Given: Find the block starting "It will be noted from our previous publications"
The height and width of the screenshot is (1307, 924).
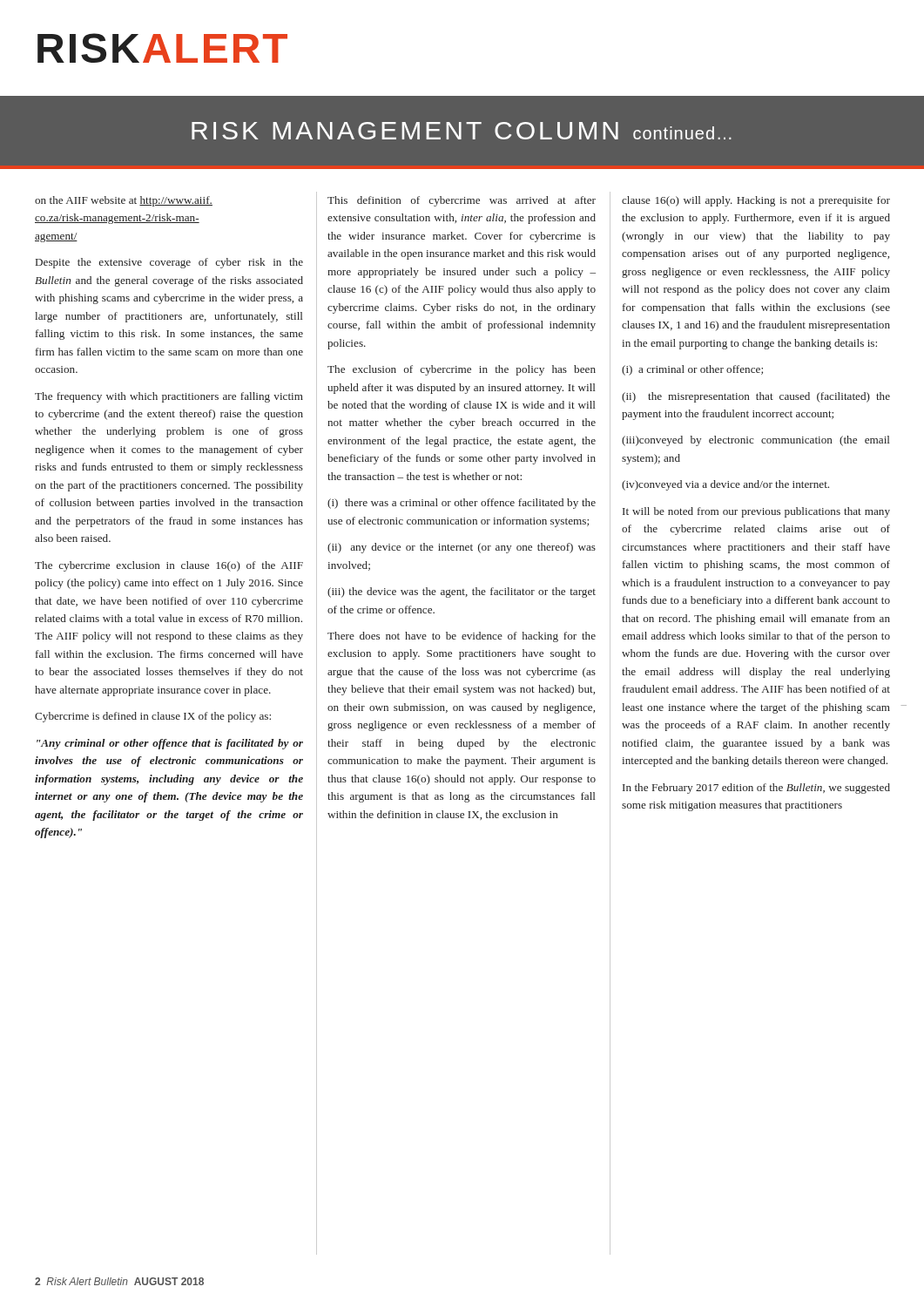Looking at the screenshot, I should pyautogui.click(x=756, y=658).
